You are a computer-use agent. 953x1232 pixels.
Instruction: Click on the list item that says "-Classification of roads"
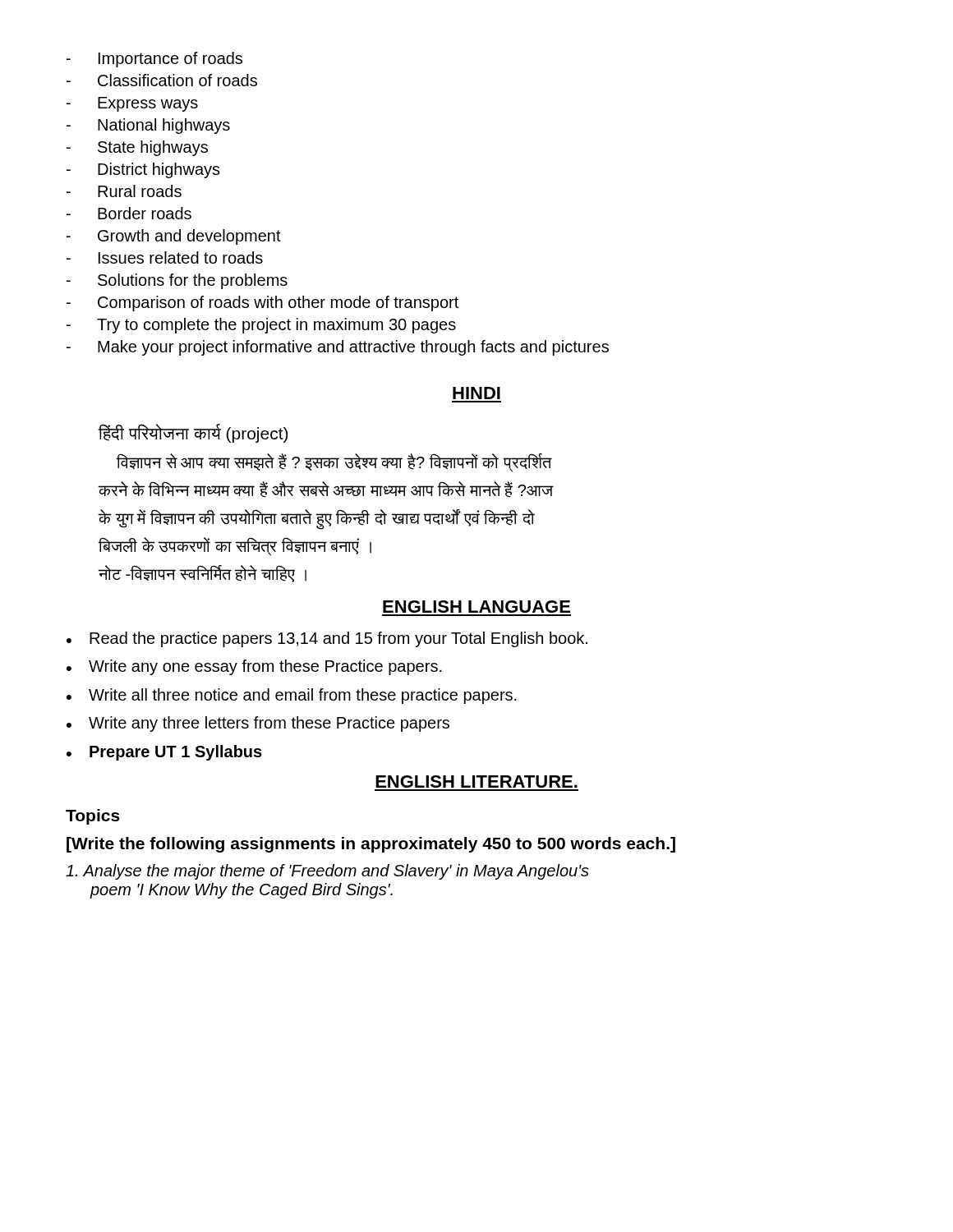pos(162,81)
